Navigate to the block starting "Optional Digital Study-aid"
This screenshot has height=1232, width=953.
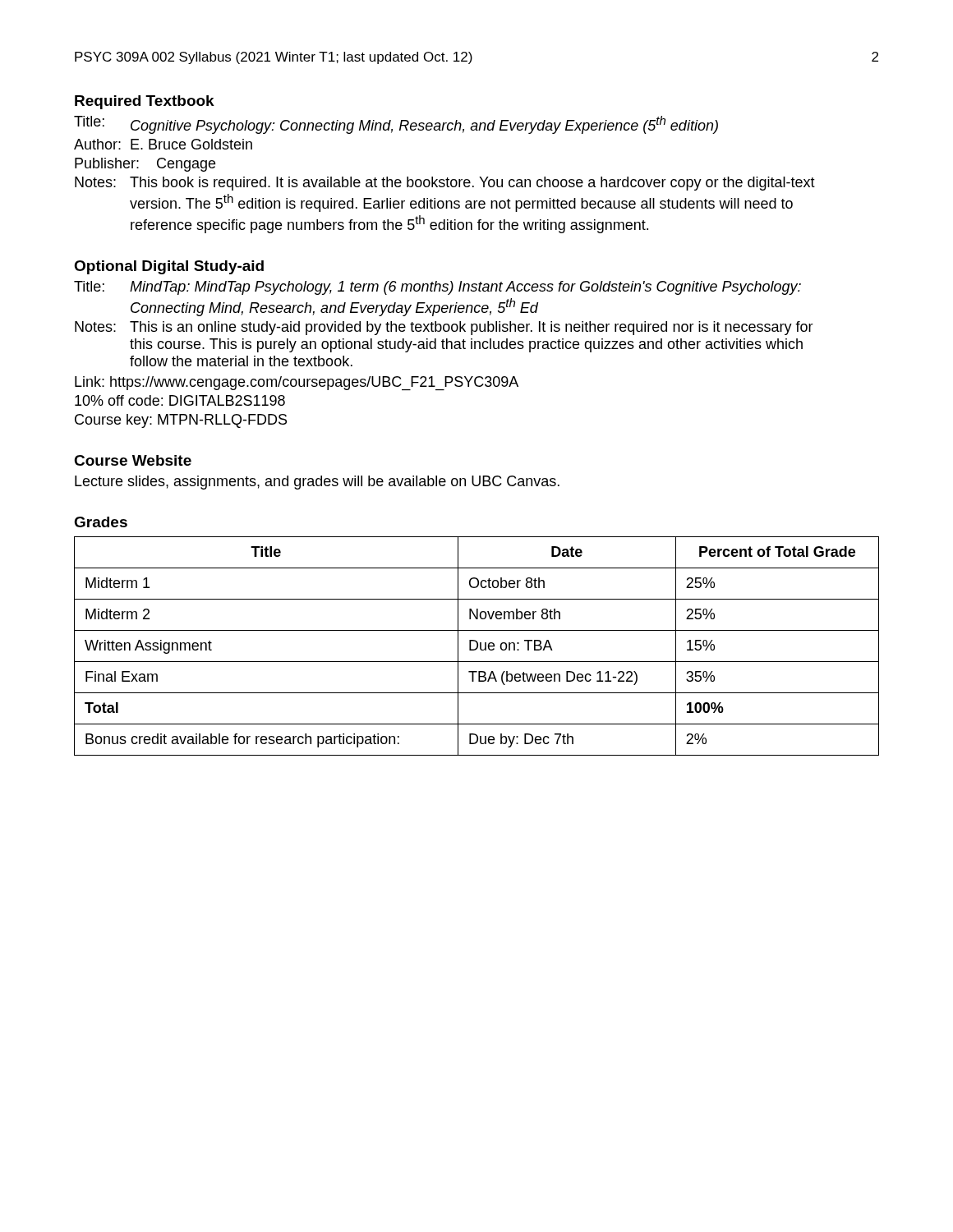coord(169,266)
